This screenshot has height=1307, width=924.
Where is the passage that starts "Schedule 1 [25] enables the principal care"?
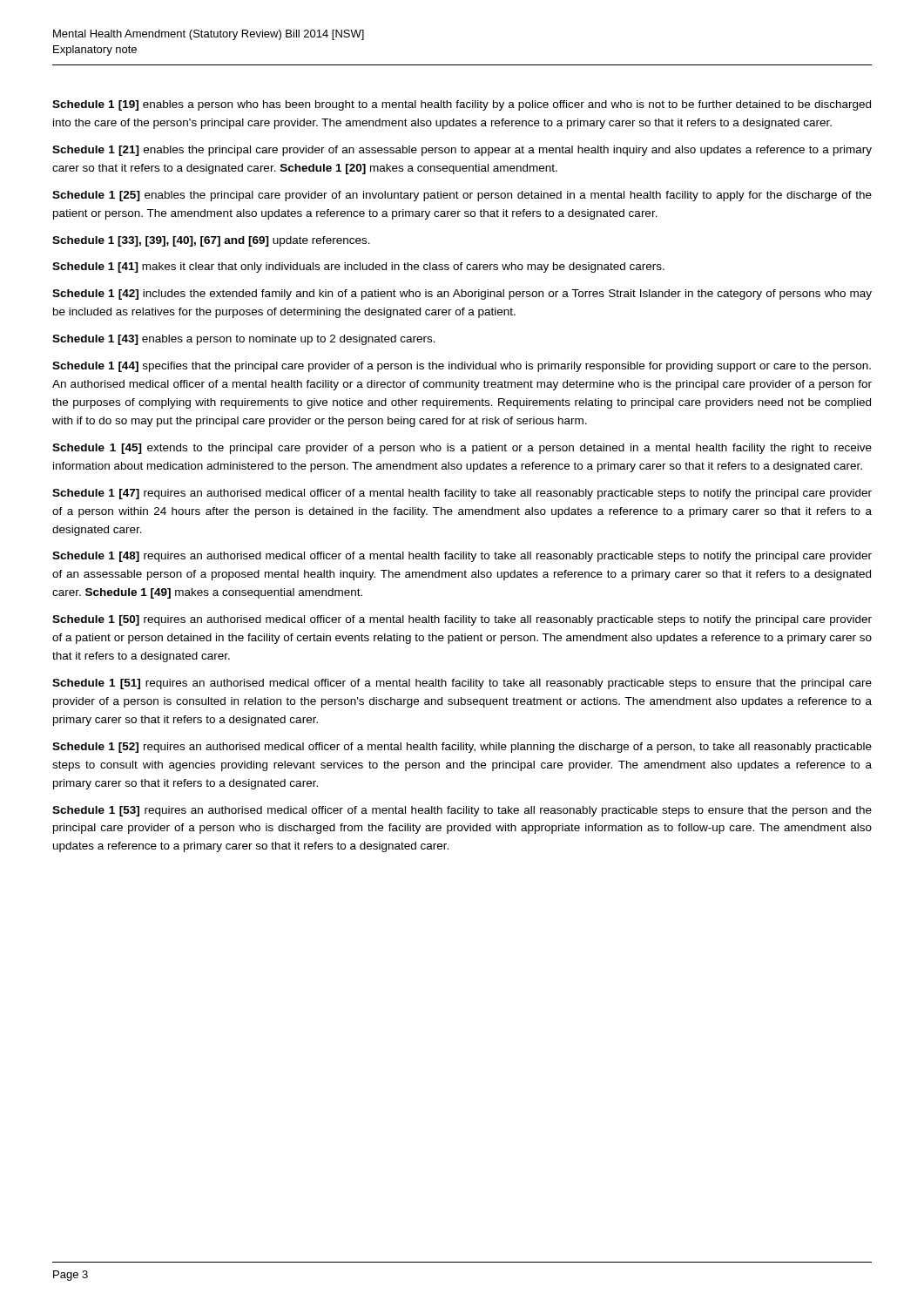coord(462,204)
